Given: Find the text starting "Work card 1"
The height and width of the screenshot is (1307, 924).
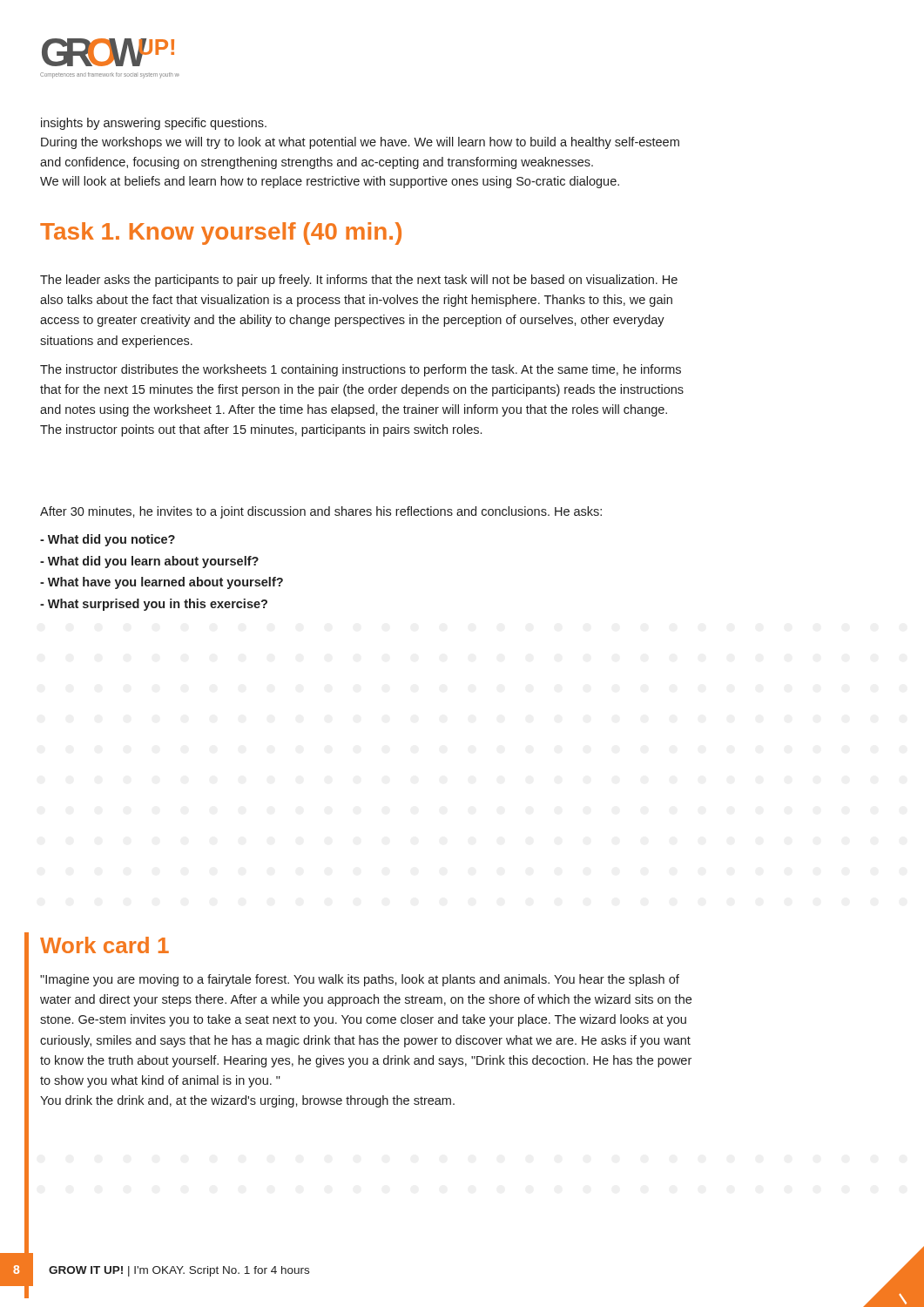Looking at the screenshot, I should tap(105, 946).
